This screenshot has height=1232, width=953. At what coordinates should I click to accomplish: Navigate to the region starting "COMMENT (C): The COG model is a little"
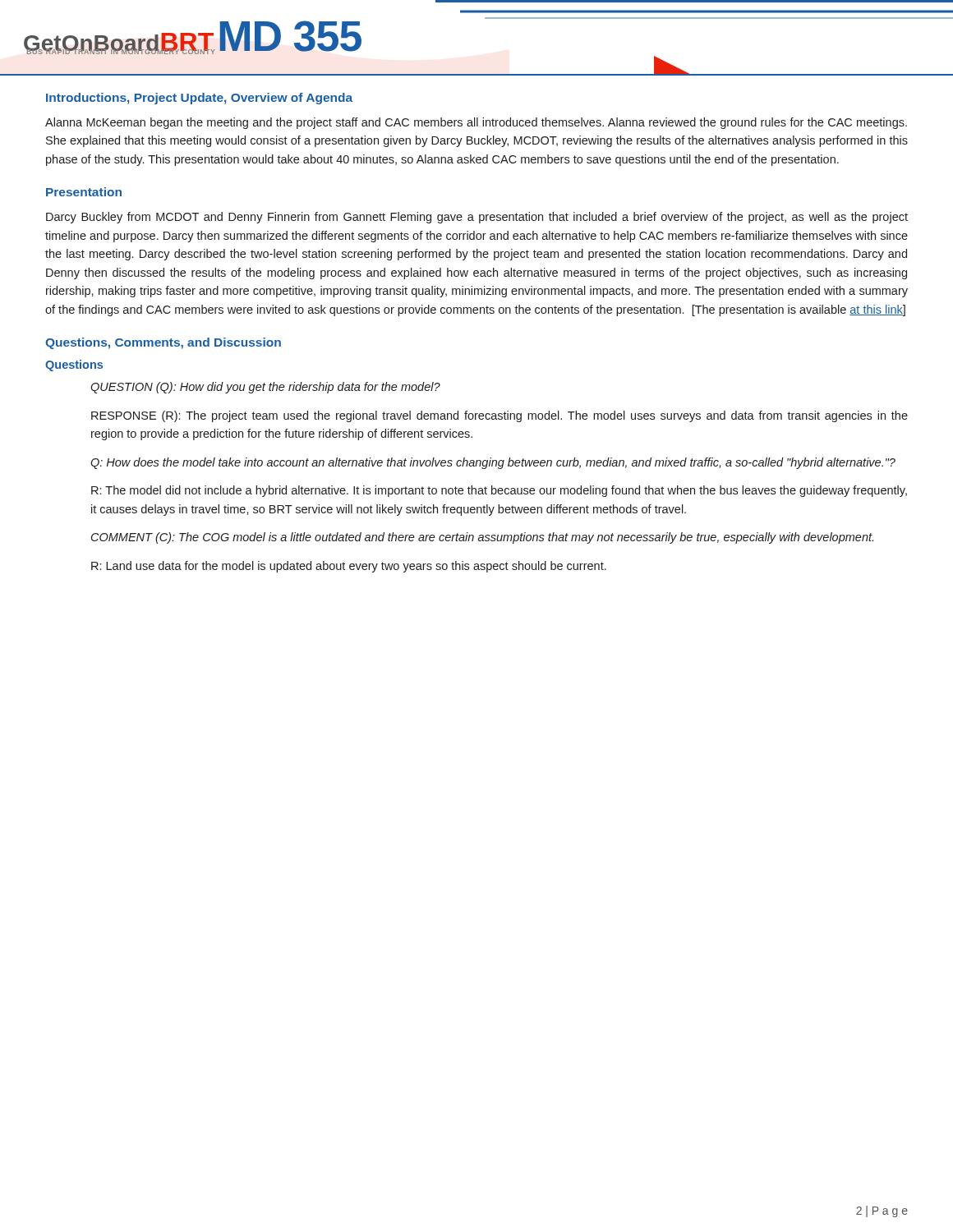(499, 537)
